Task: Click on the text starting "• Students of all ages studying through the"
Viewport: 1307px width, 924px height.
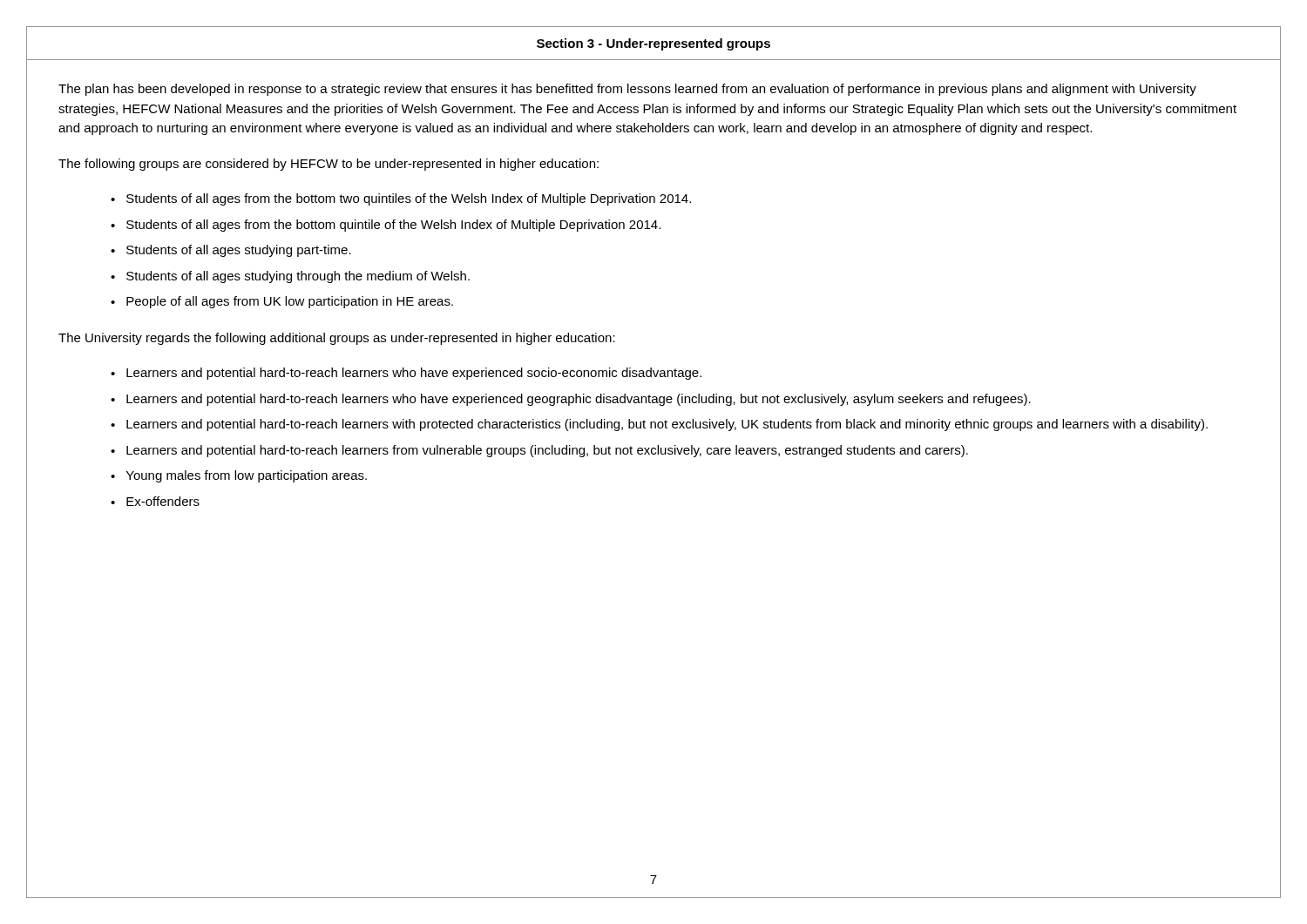Action: point(291,276)
